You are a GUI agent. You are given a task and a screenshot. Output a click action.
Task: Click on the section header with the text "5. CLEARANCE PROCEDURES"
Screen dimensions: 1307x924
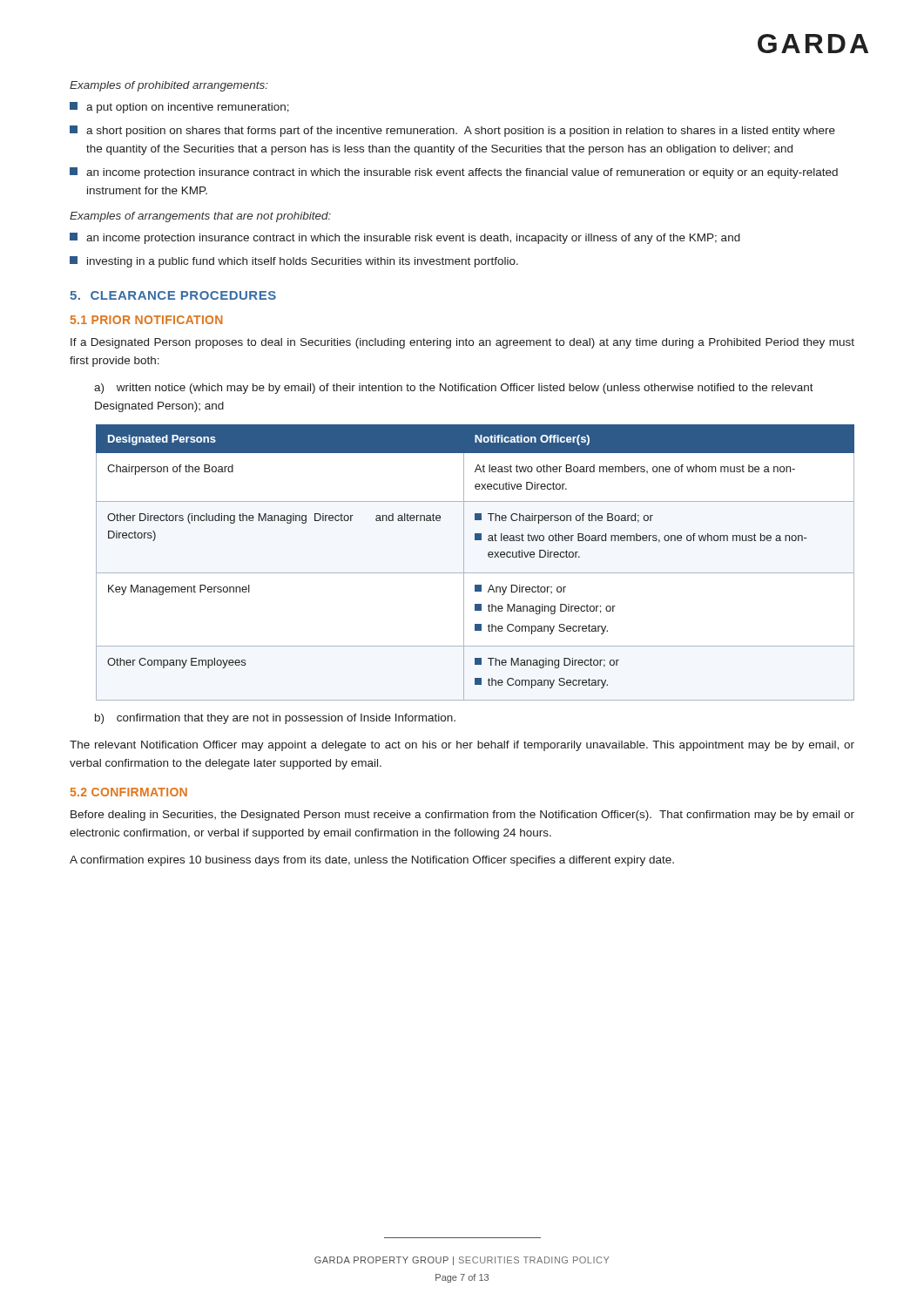tap(173, 295)
